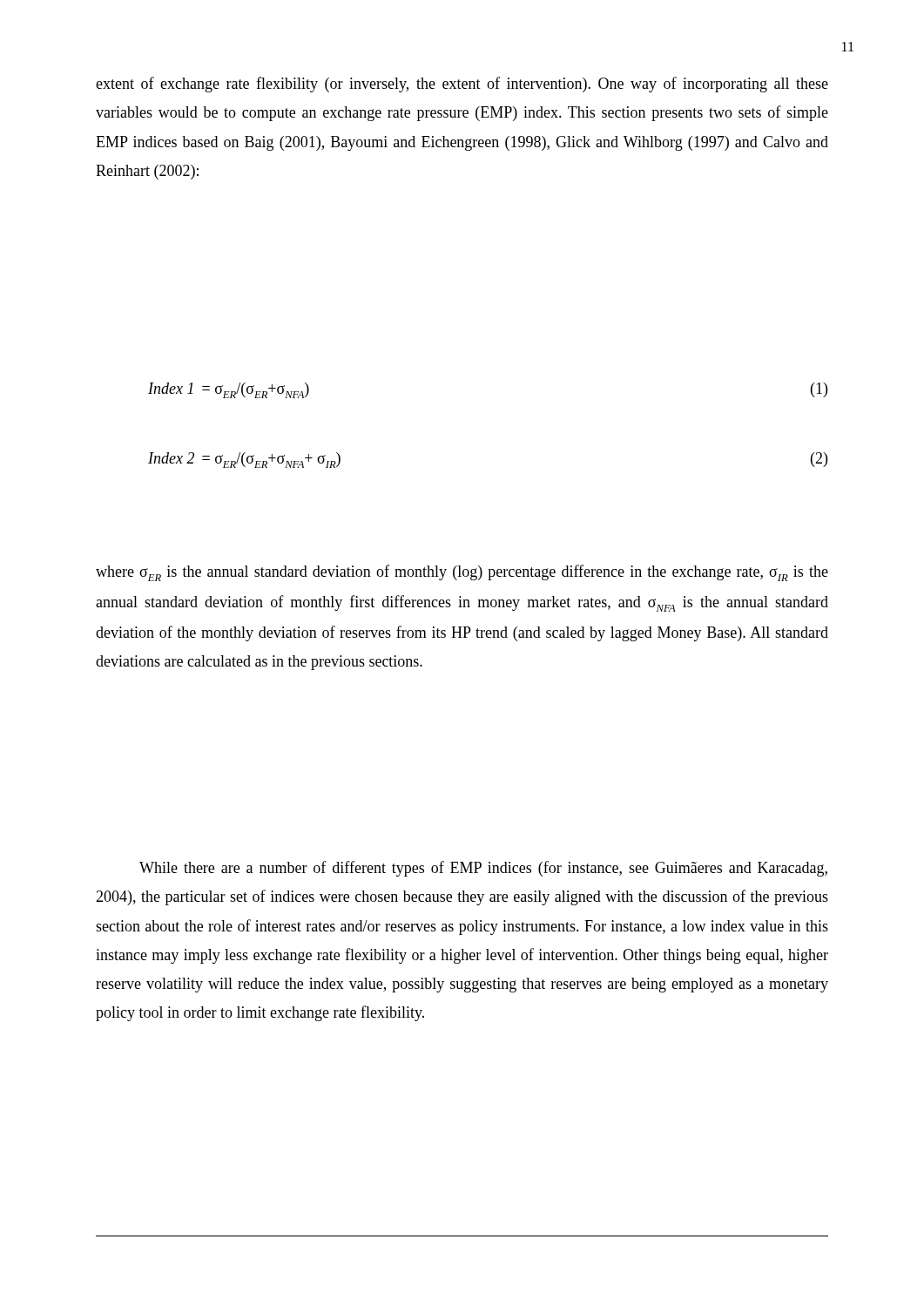Click the passage that begins "where σER is the annual"
The width and height of the screenshot is (924, 1307).
click(462, 617)
